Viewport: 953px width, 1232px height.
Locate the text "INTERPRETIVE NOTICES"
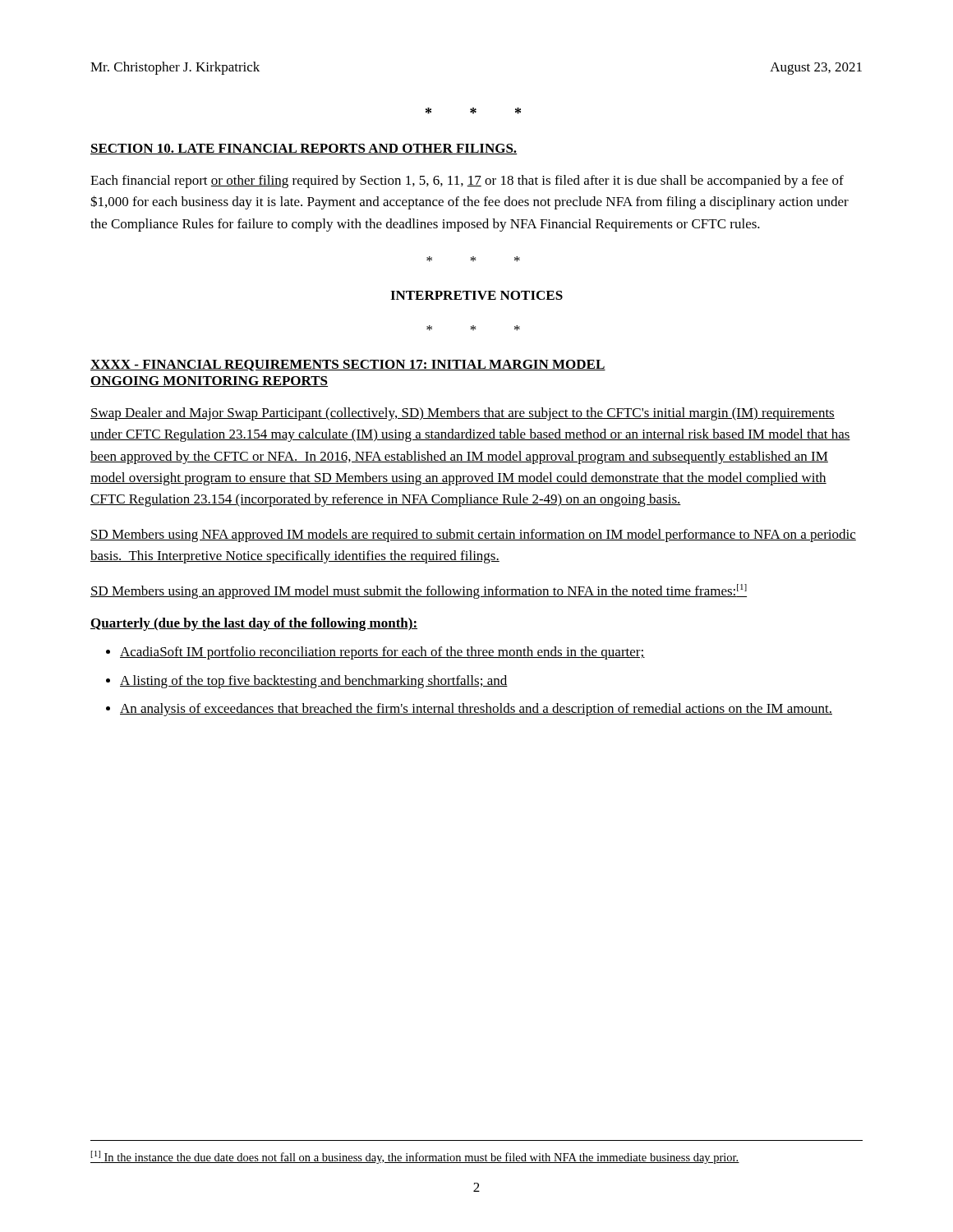[476, 295]
